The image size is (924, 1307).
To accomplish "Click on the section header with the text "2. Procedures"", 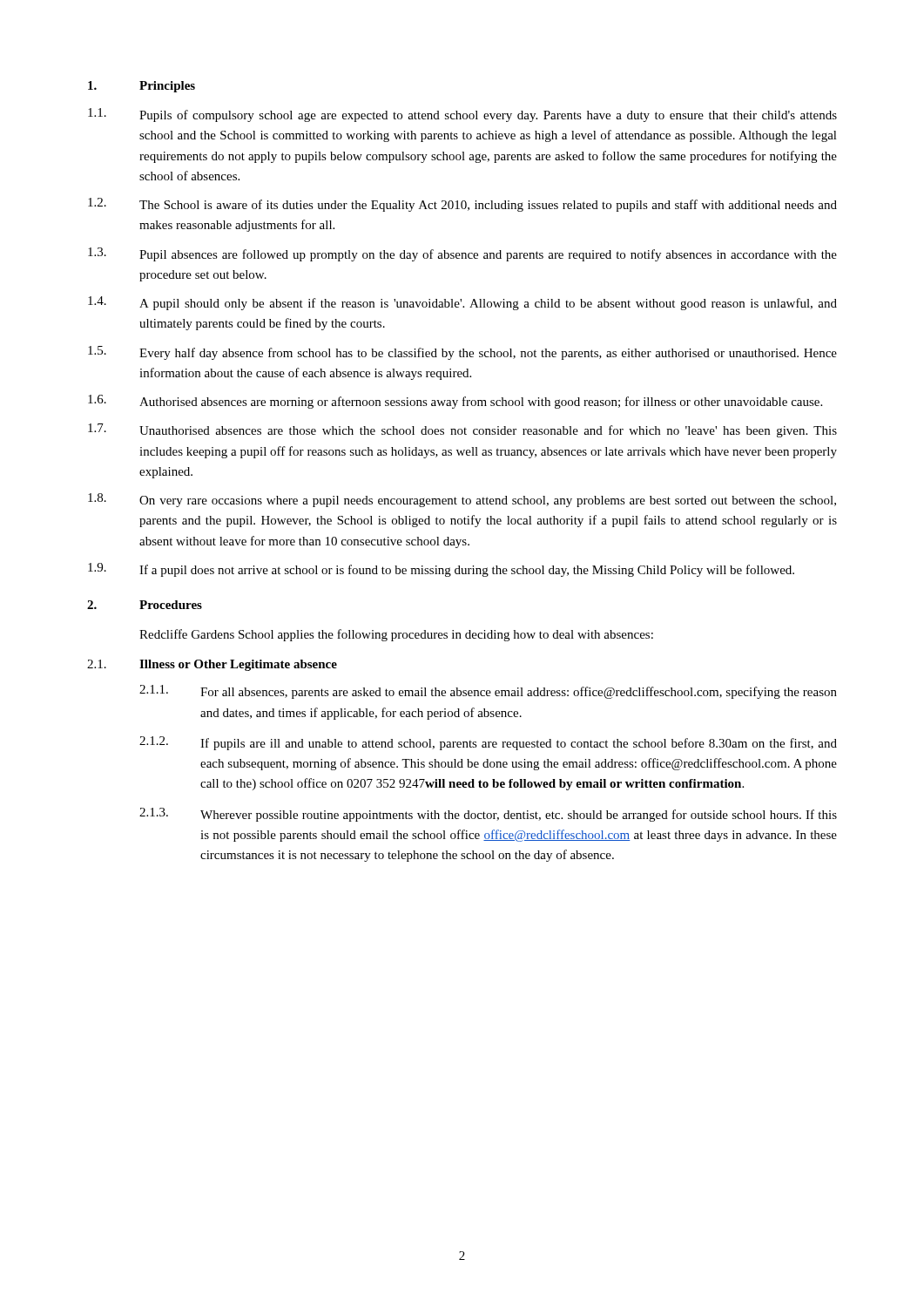I will point(145,605).
